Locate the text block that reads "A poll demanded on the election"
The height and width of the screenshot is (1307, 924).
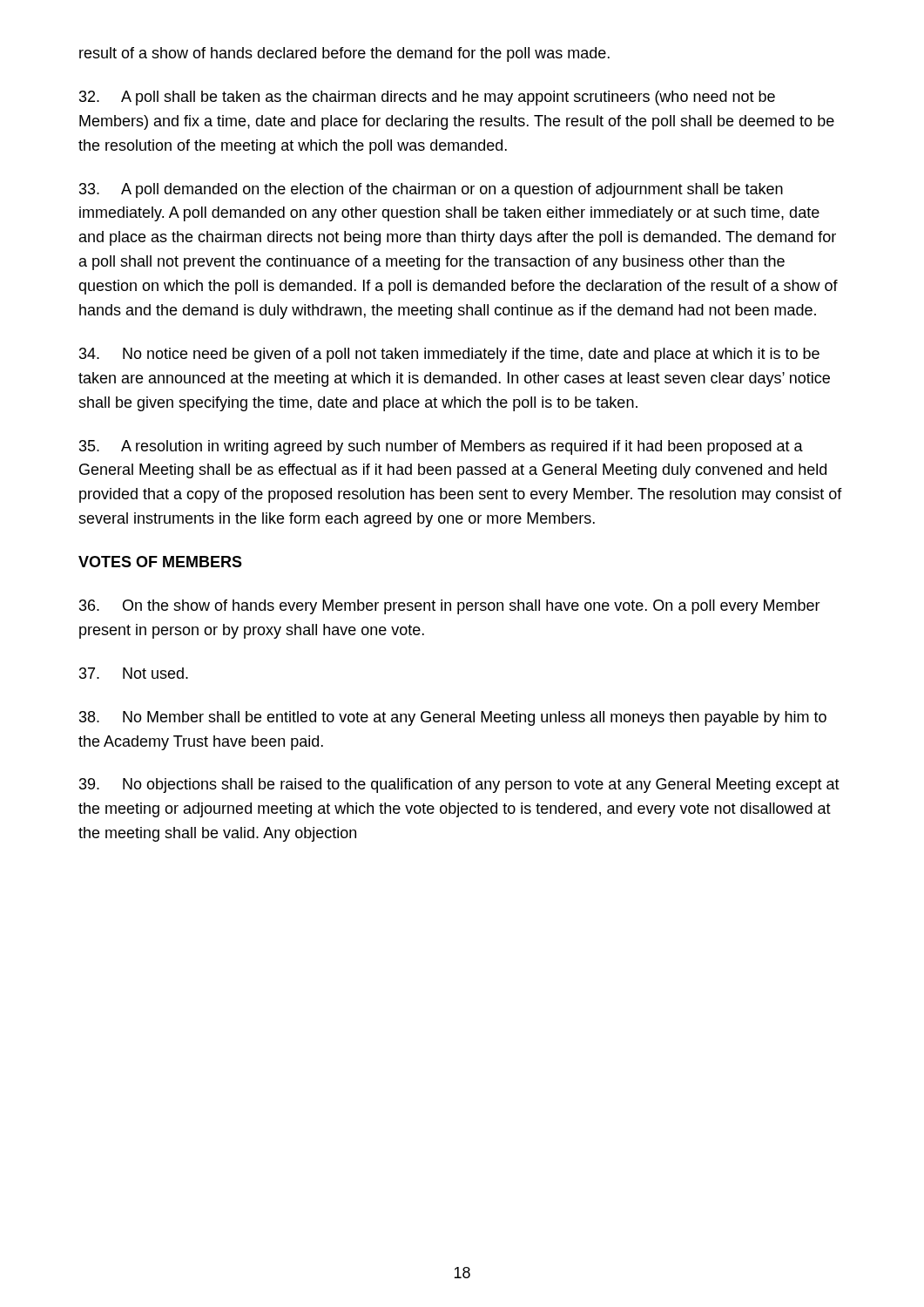click(x=458, y=249)
